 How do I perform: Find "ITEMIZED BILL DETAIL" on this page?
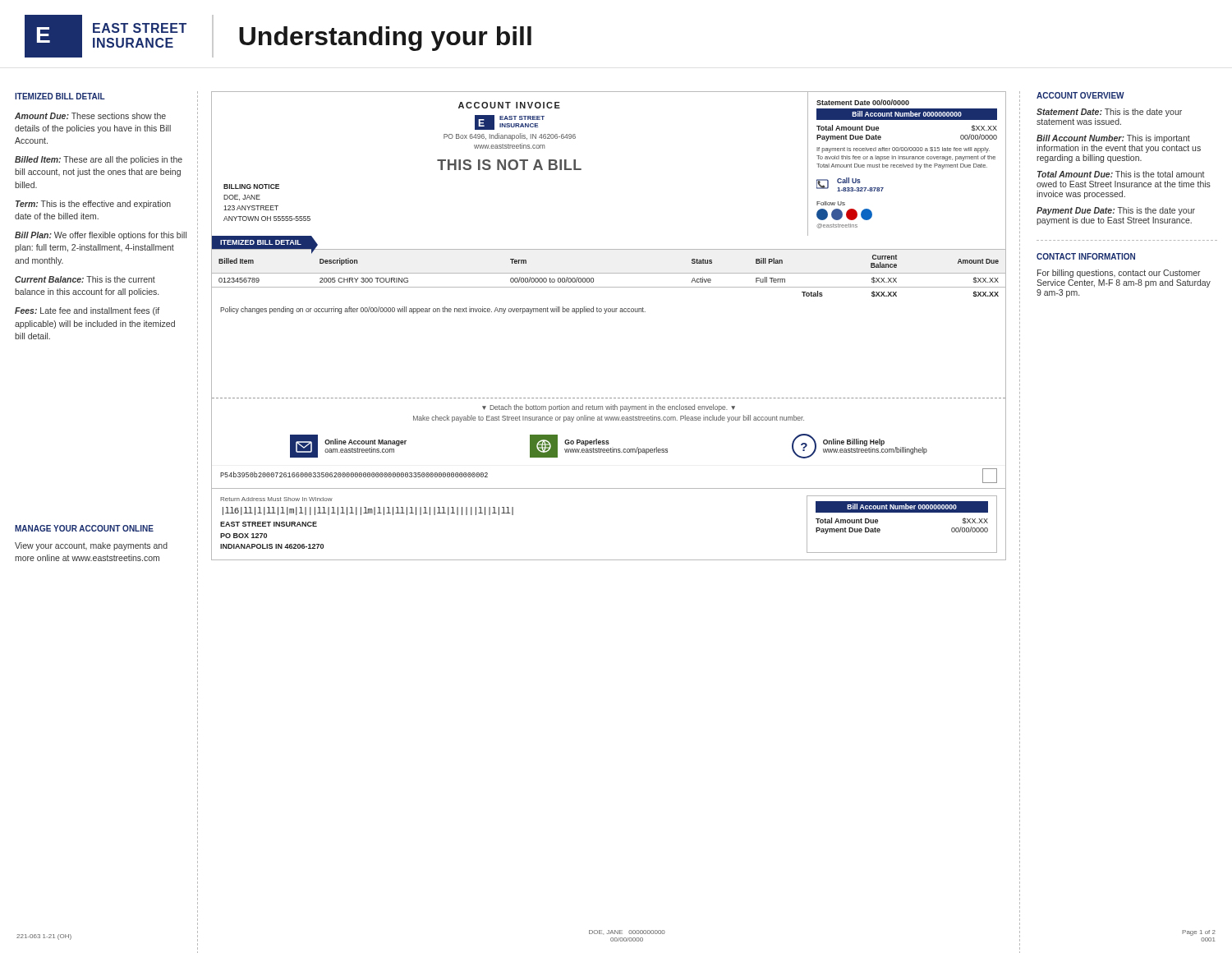click(x=60, y=97)
